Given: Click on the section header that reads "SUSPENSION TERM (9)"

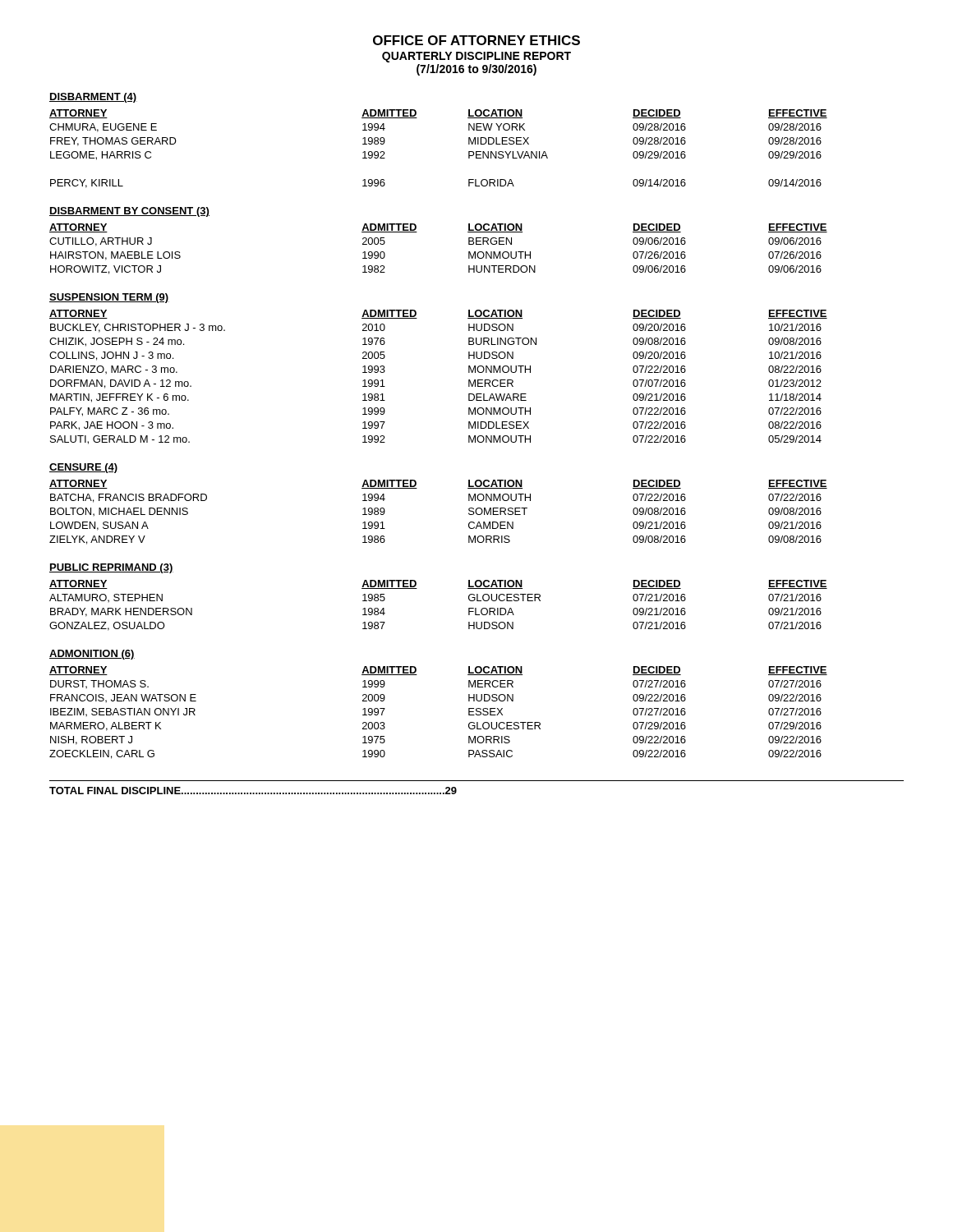Looking at the screenshot, I should 109,297.
